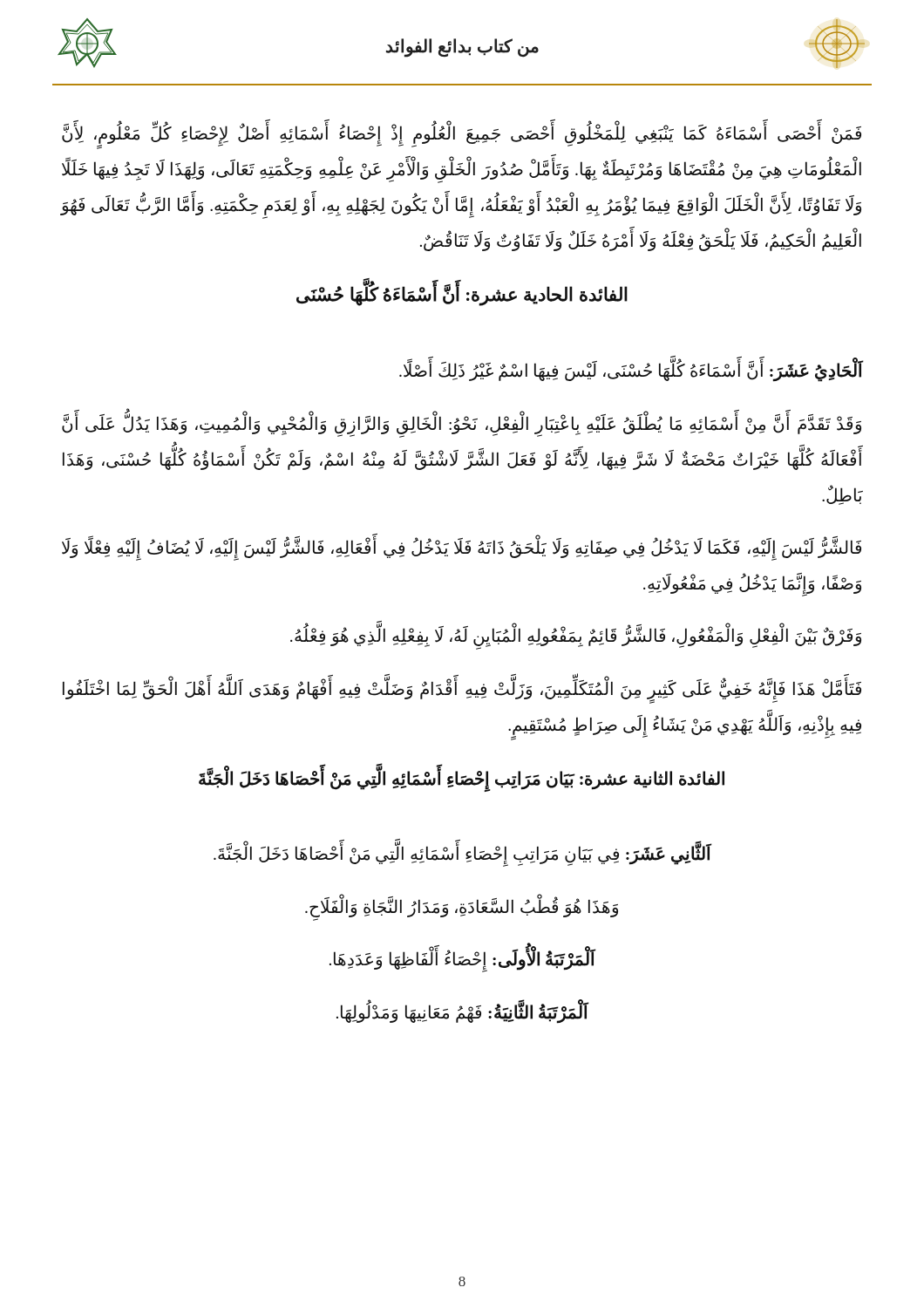Click the section header that begins "الفائدة الحادية عشرة: أَنَّ أَسْمَاءَهُ"
The height and width of the screenshot is (1308, 924).
point(462,295)
